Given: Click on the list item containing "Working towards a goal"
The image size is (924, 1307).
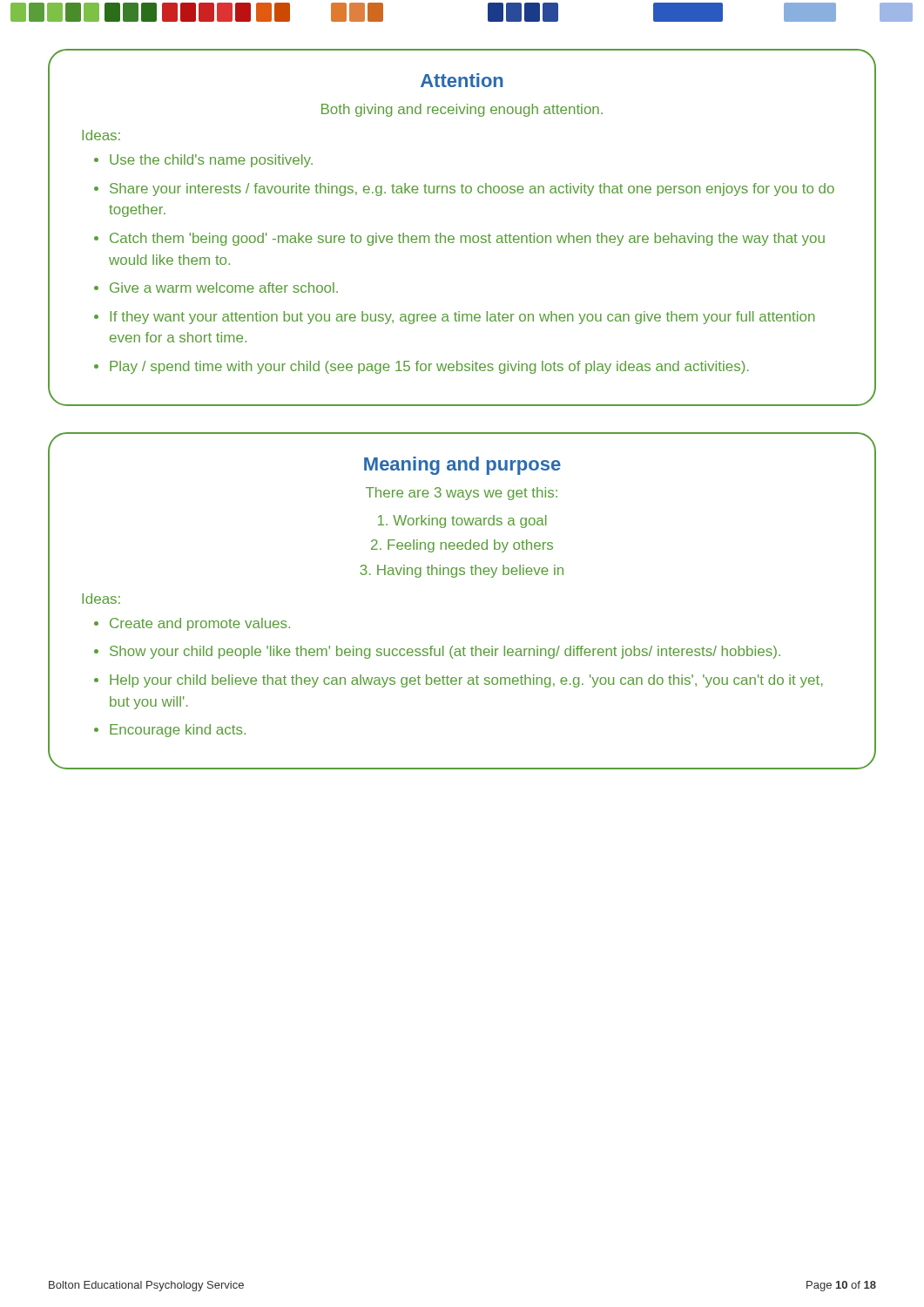Looking at the screenshot, I should click(x=462, y=520).
